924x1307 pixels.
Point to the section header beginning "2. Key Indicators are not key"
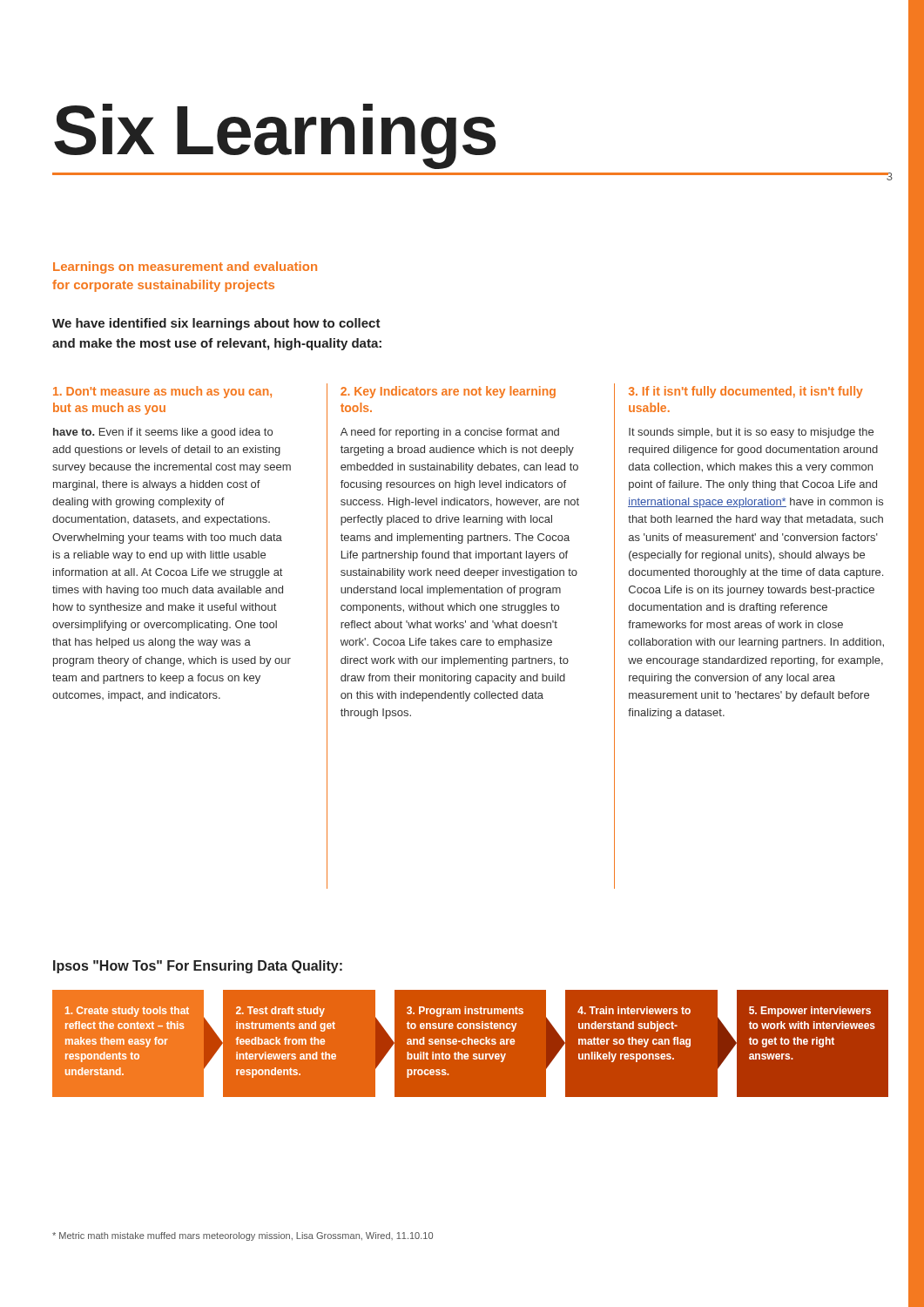click(448, 399)
